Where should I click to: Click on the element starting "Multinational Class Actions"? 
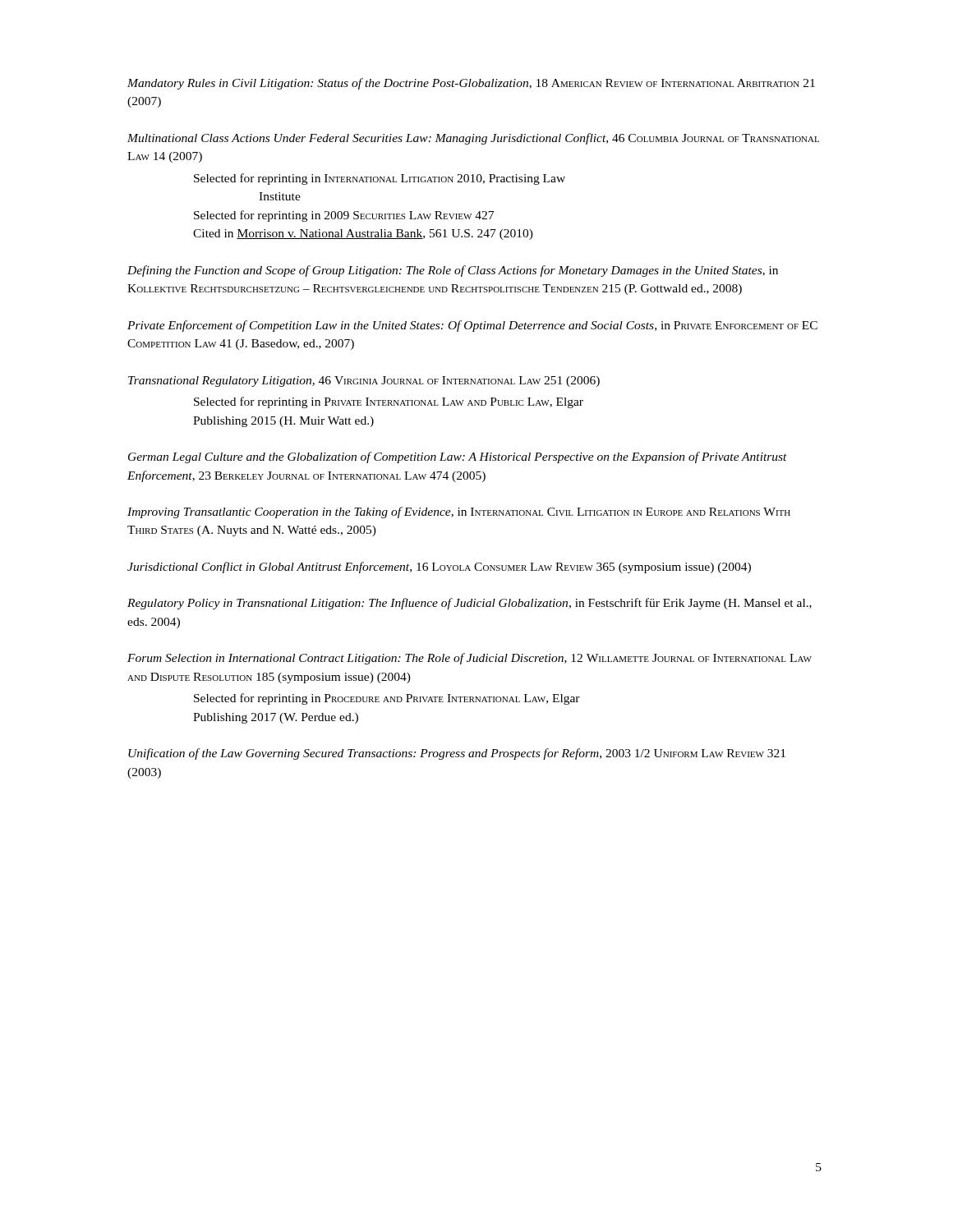pos(474,186)
